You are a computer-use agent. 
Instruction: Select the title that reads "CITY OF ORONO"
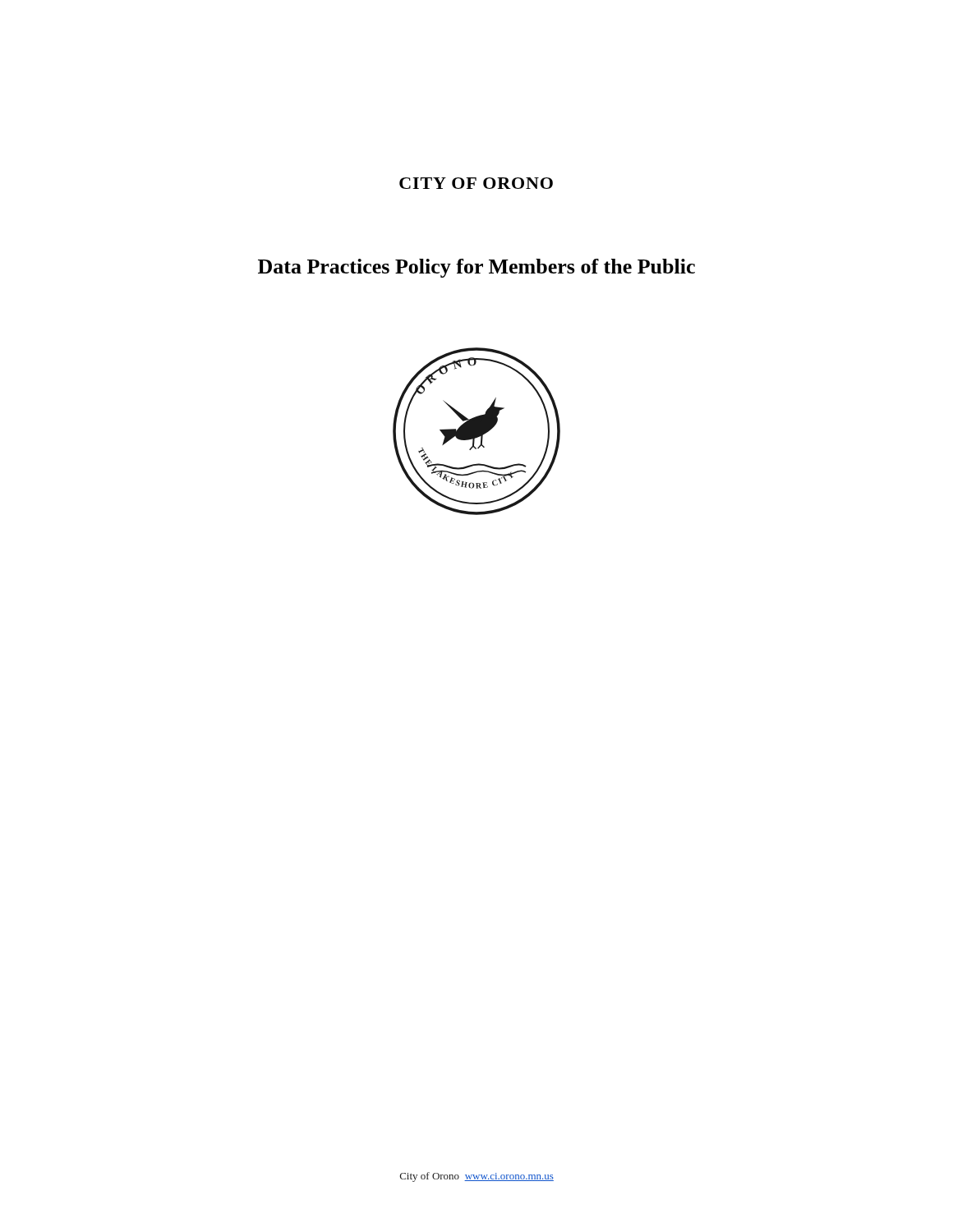click(x=476, y=183)
